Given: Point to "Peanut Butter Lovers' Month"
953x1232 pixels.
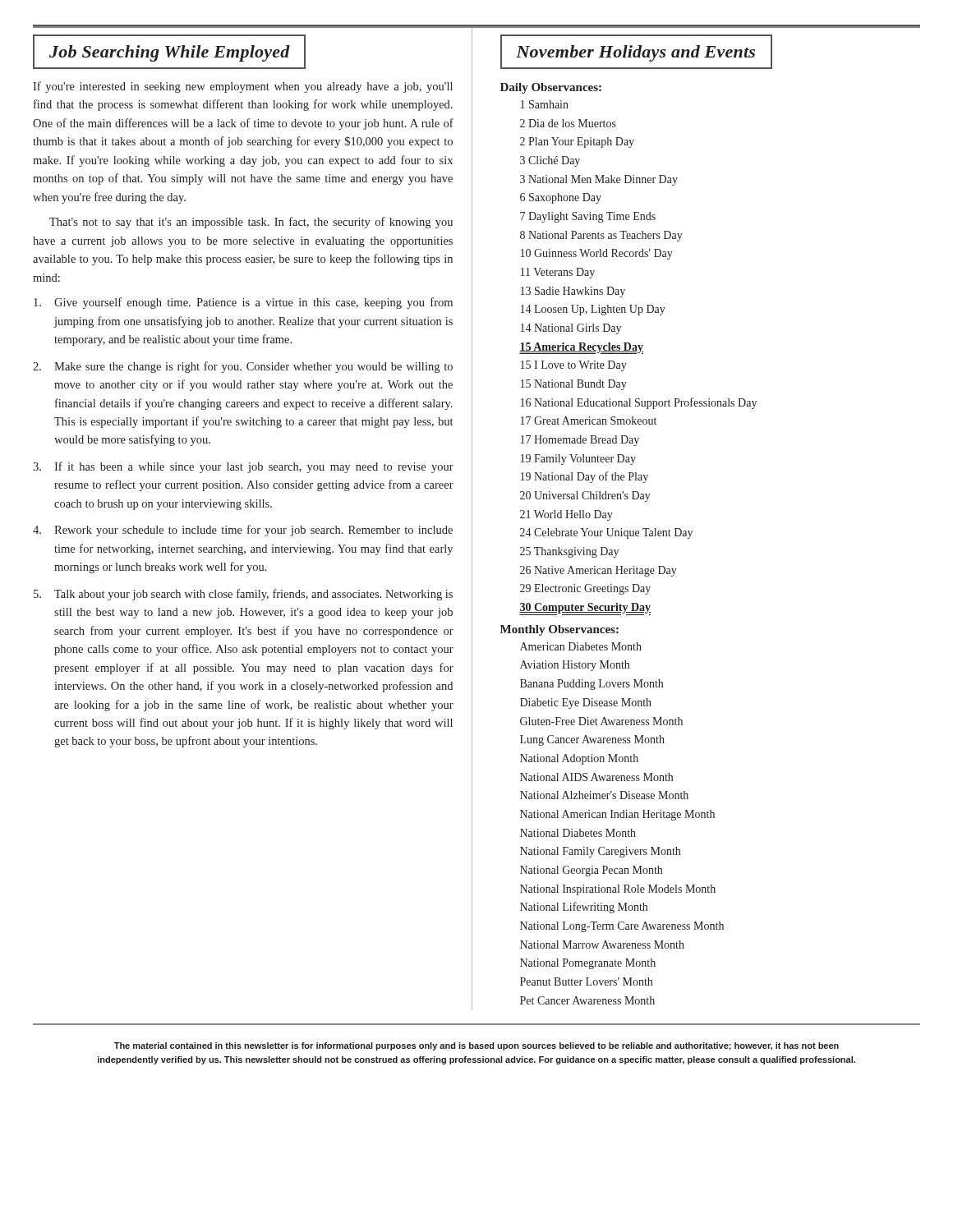Looking at the screenshot, I should (x=586, y=981).
